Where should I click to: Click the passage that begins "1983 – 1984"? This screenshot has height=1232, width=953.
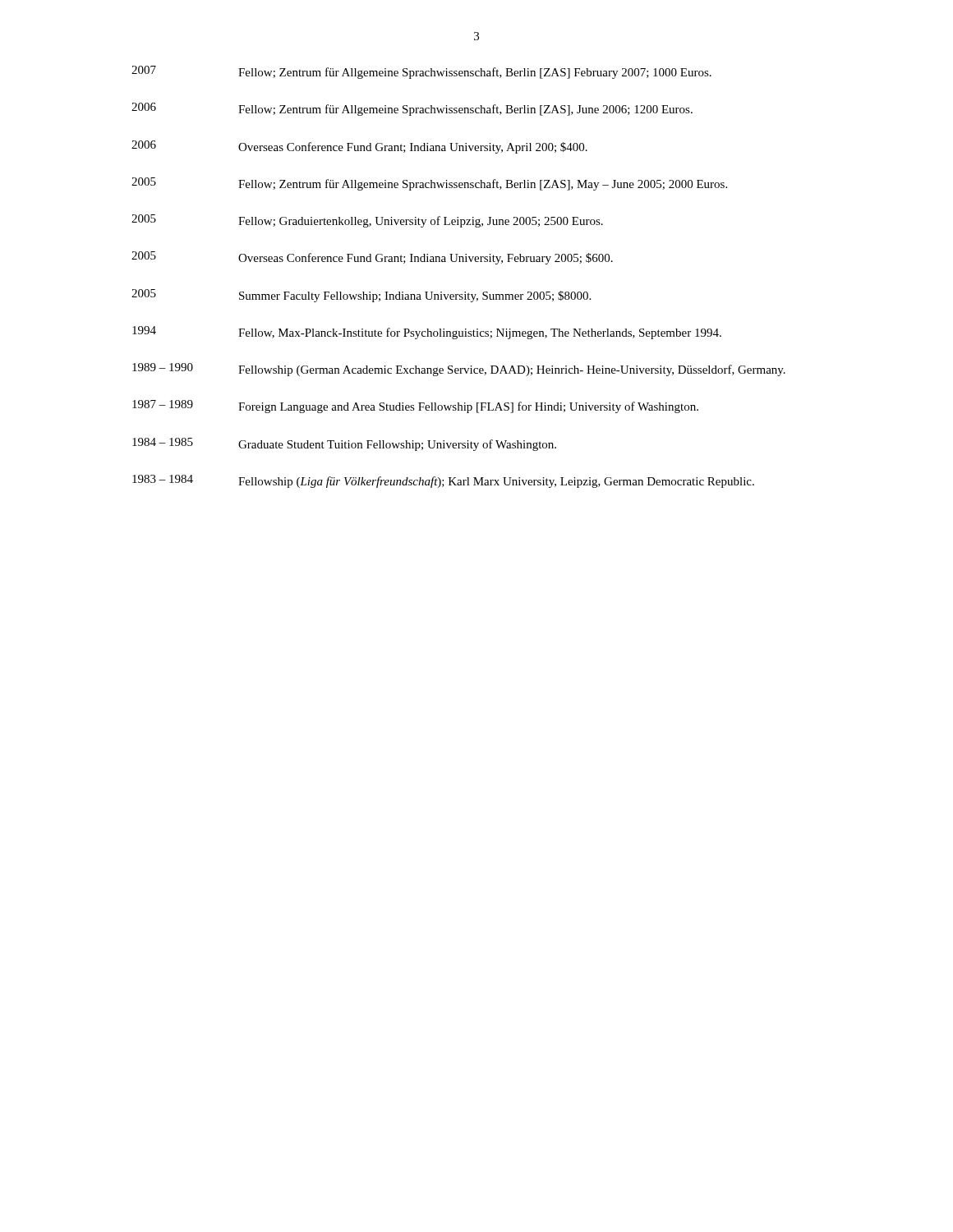(x=493, y=482)
